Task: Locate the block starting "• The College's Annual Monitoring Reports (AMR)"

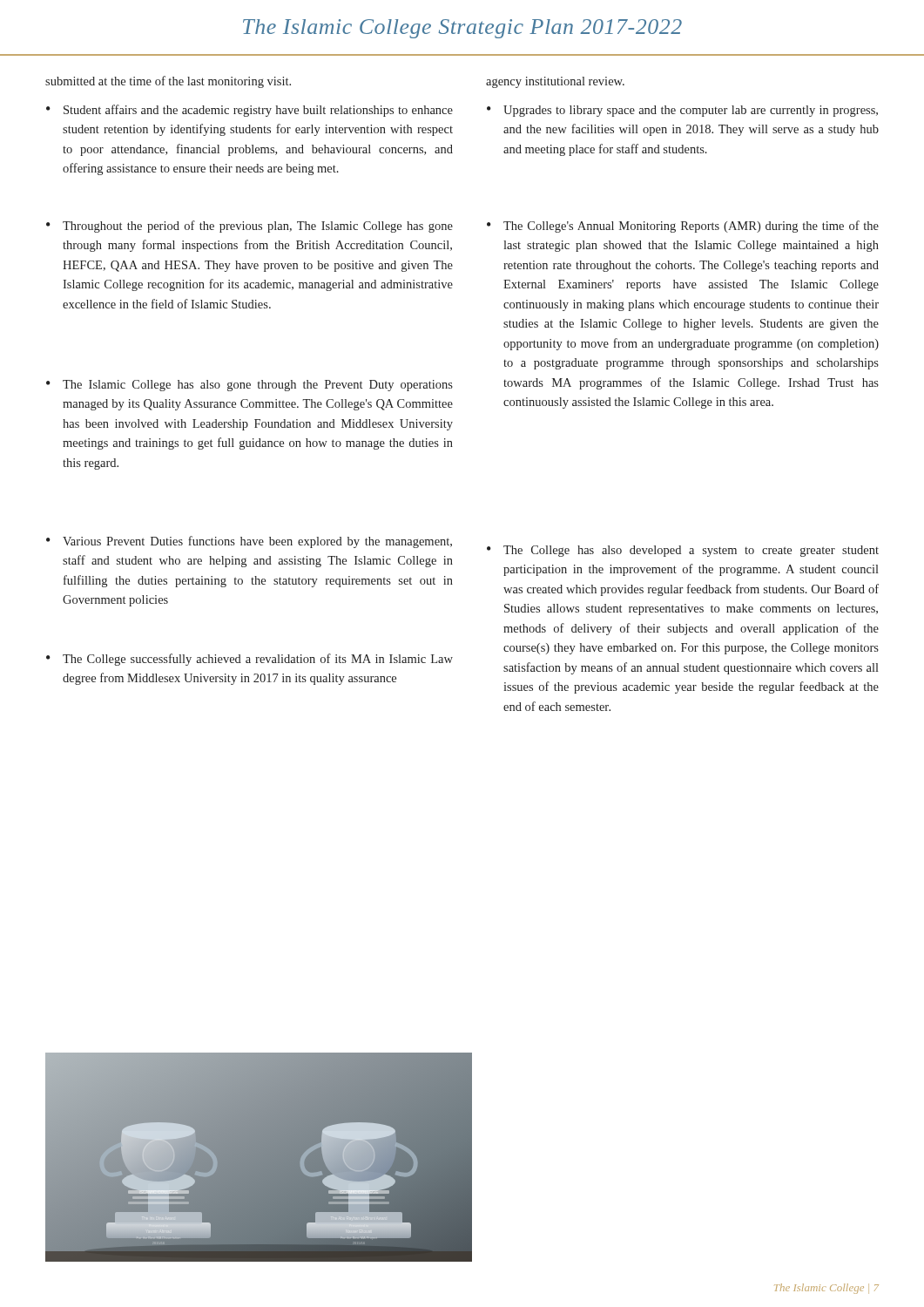Action: [682, 314]
